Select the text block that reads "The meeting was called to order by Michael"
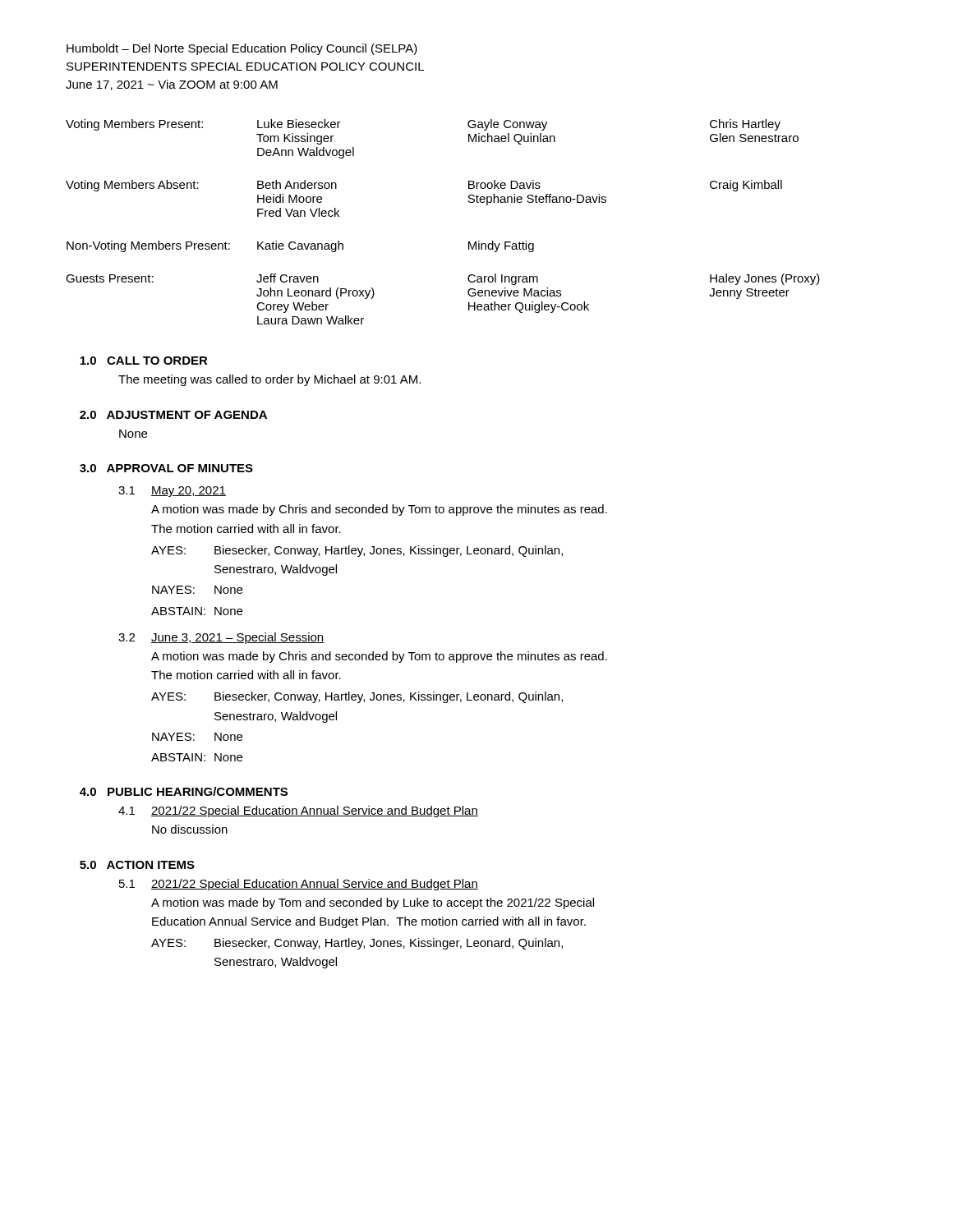The height and width of the screenshot is (1232, 953). click(x=270, y=379)
